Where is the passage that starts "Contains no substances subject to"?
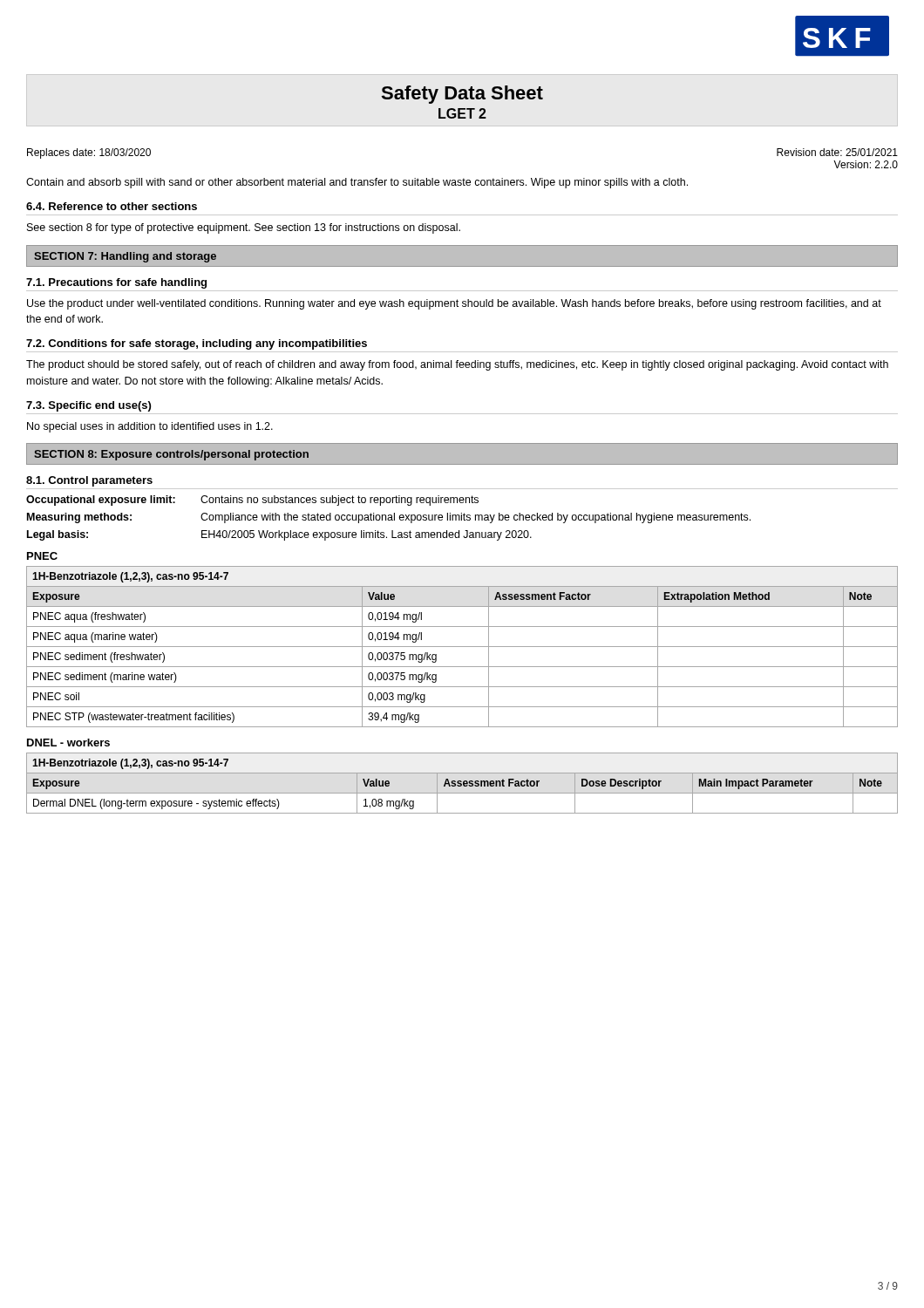 click(340, 500)
